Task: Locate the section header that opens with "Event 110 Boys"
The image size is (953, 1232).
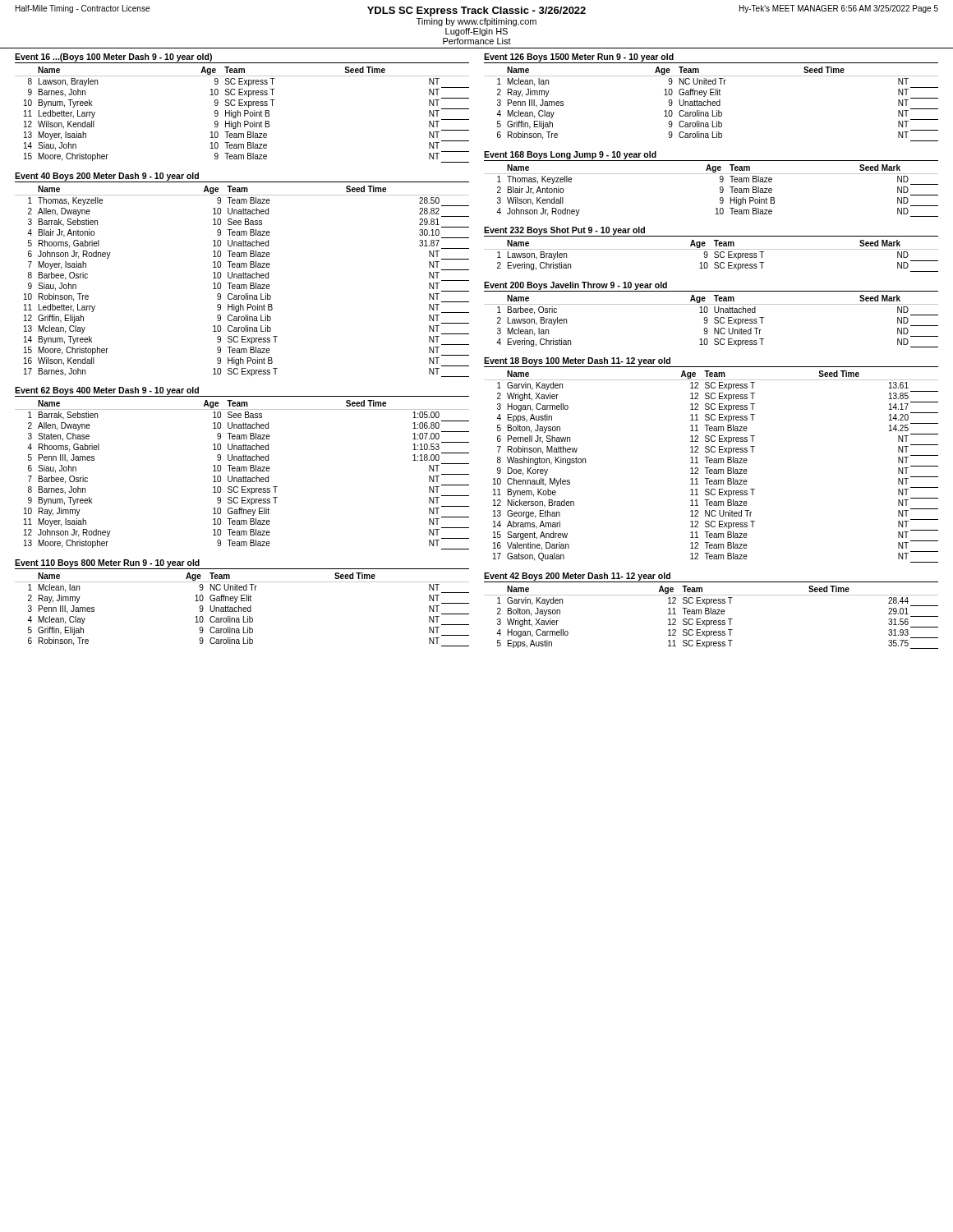Action: point(107,562)
